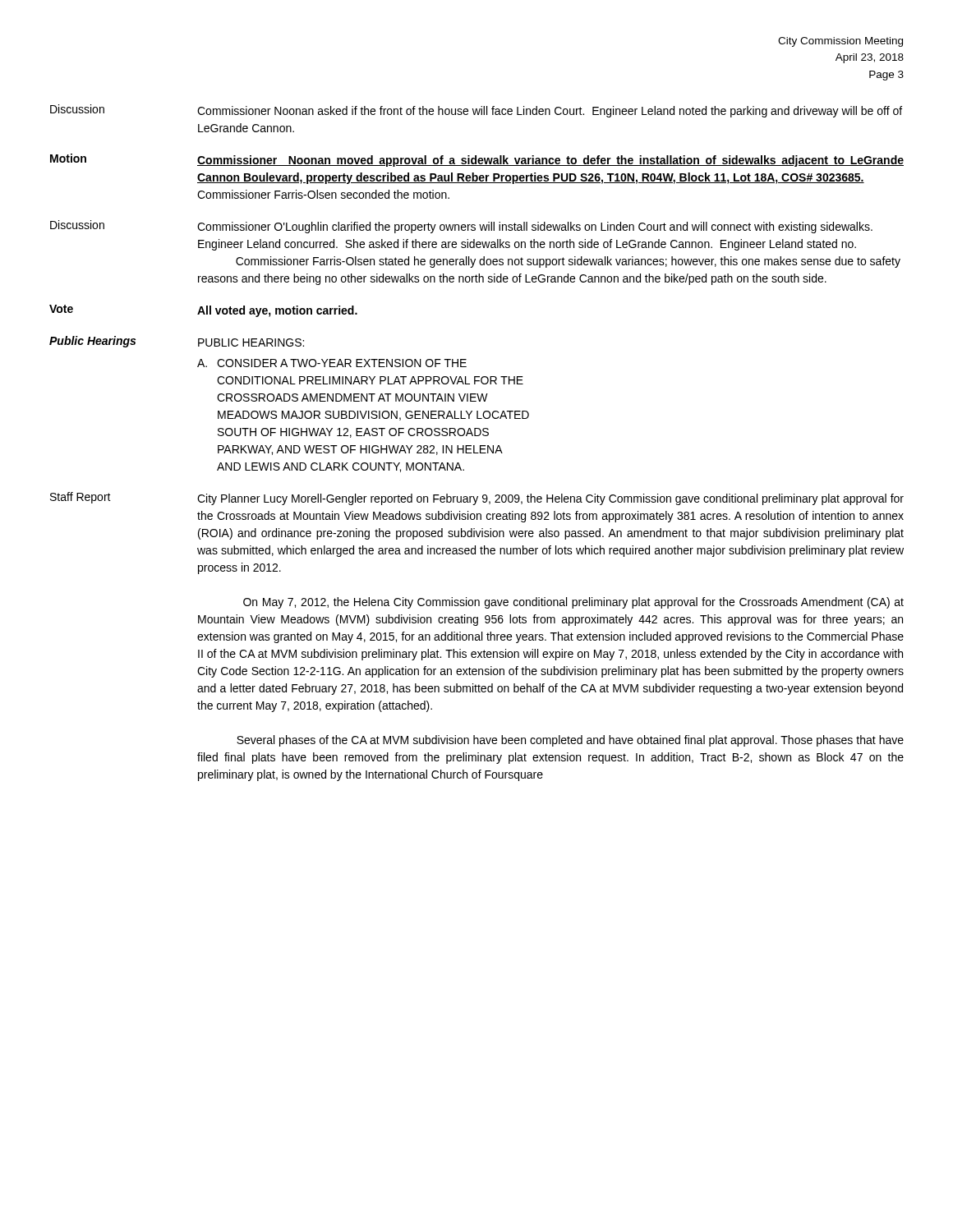The image size is (953, 1232).
Task: Find the text starting "Commissioner Noonan asked"
Action: [550, 119]
